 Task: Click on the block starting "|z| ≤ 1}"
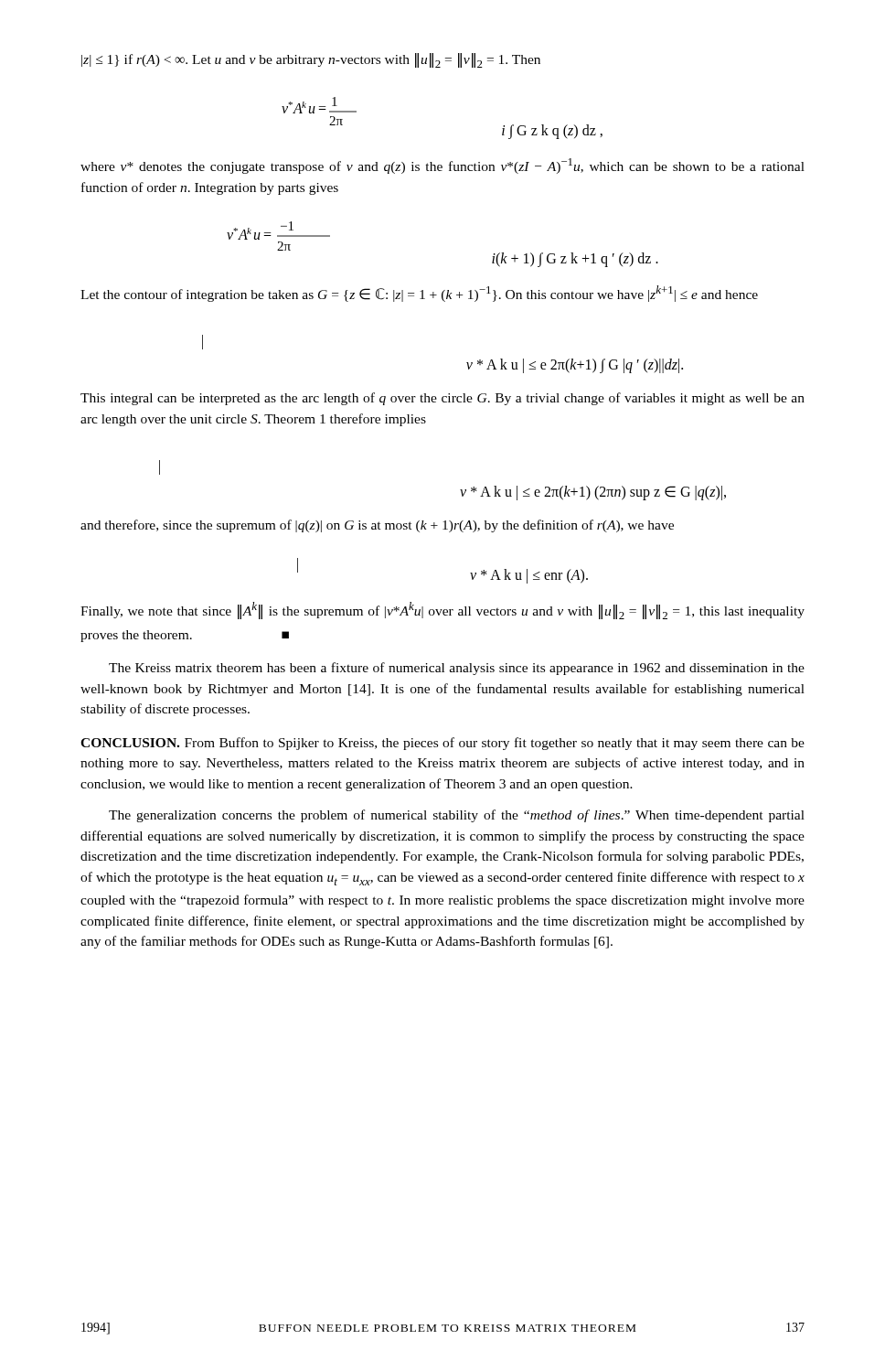[311, 61]
